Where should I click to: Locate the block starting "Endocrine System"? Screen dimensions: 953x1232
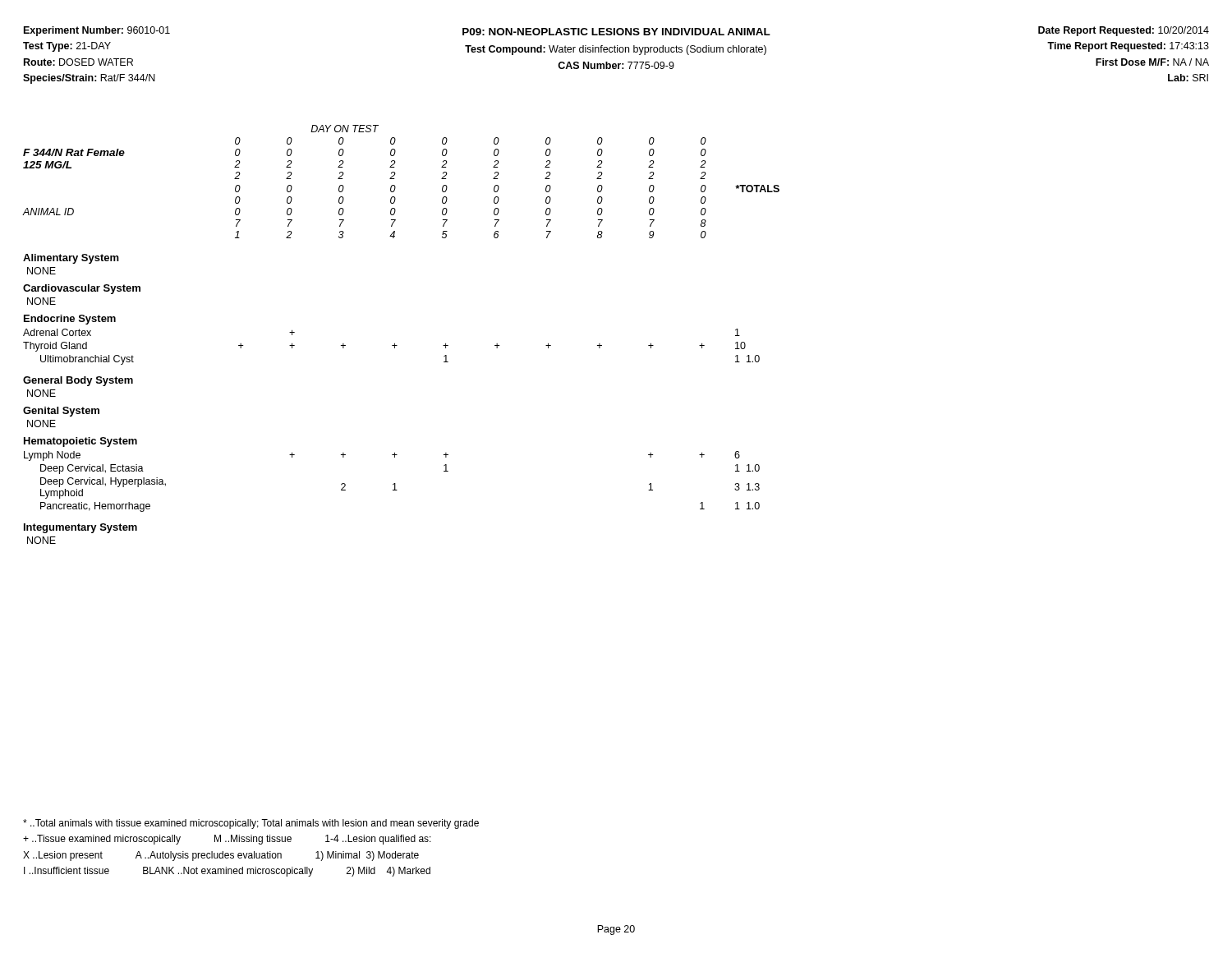[x=70, y=318]
